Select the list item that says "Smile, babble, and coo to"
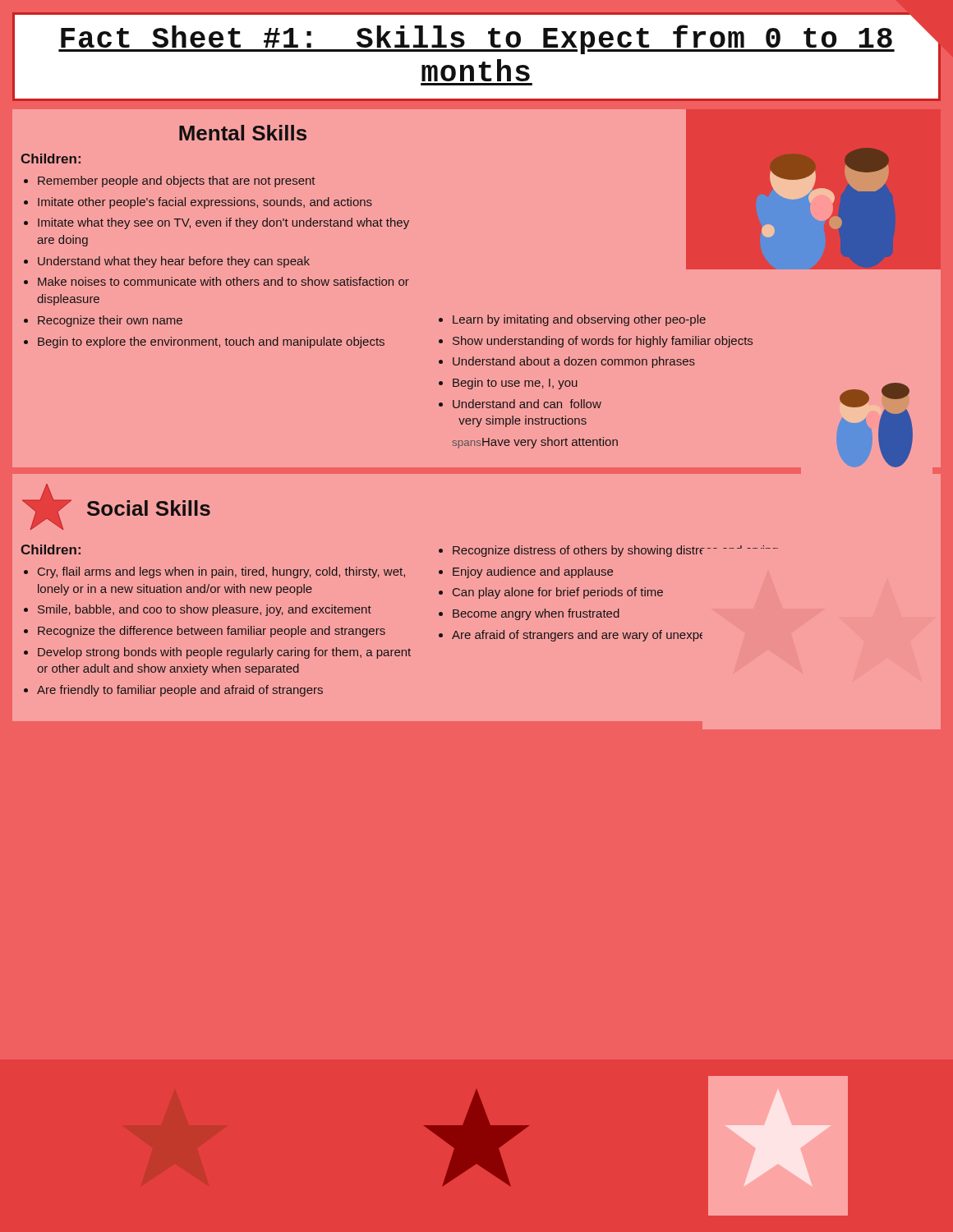The height and width of the screenshot is (1232, 953). 204,609
